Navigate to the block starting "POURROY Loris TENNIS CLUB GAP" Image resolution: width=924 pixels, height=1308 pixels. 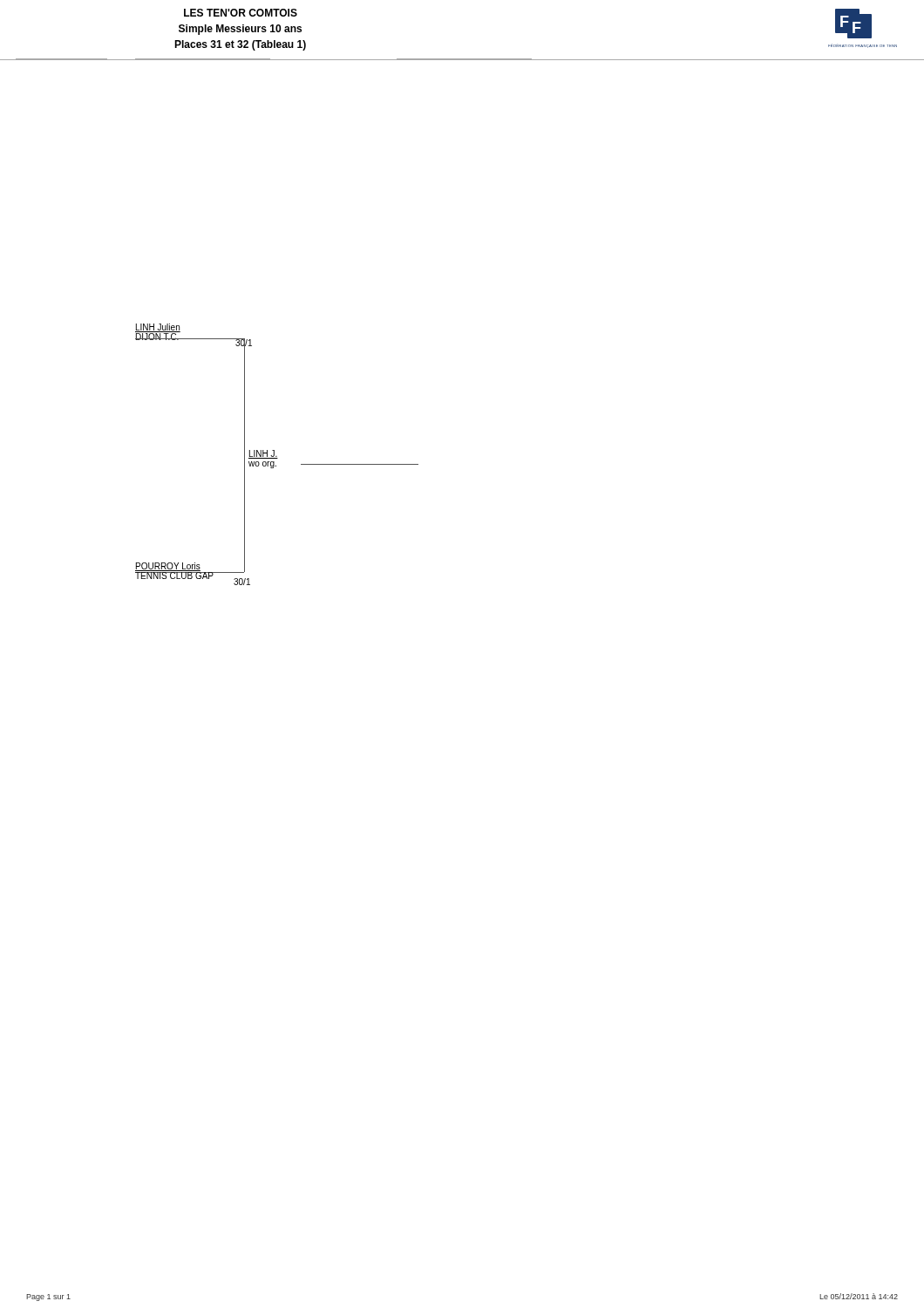pos(174,571)
